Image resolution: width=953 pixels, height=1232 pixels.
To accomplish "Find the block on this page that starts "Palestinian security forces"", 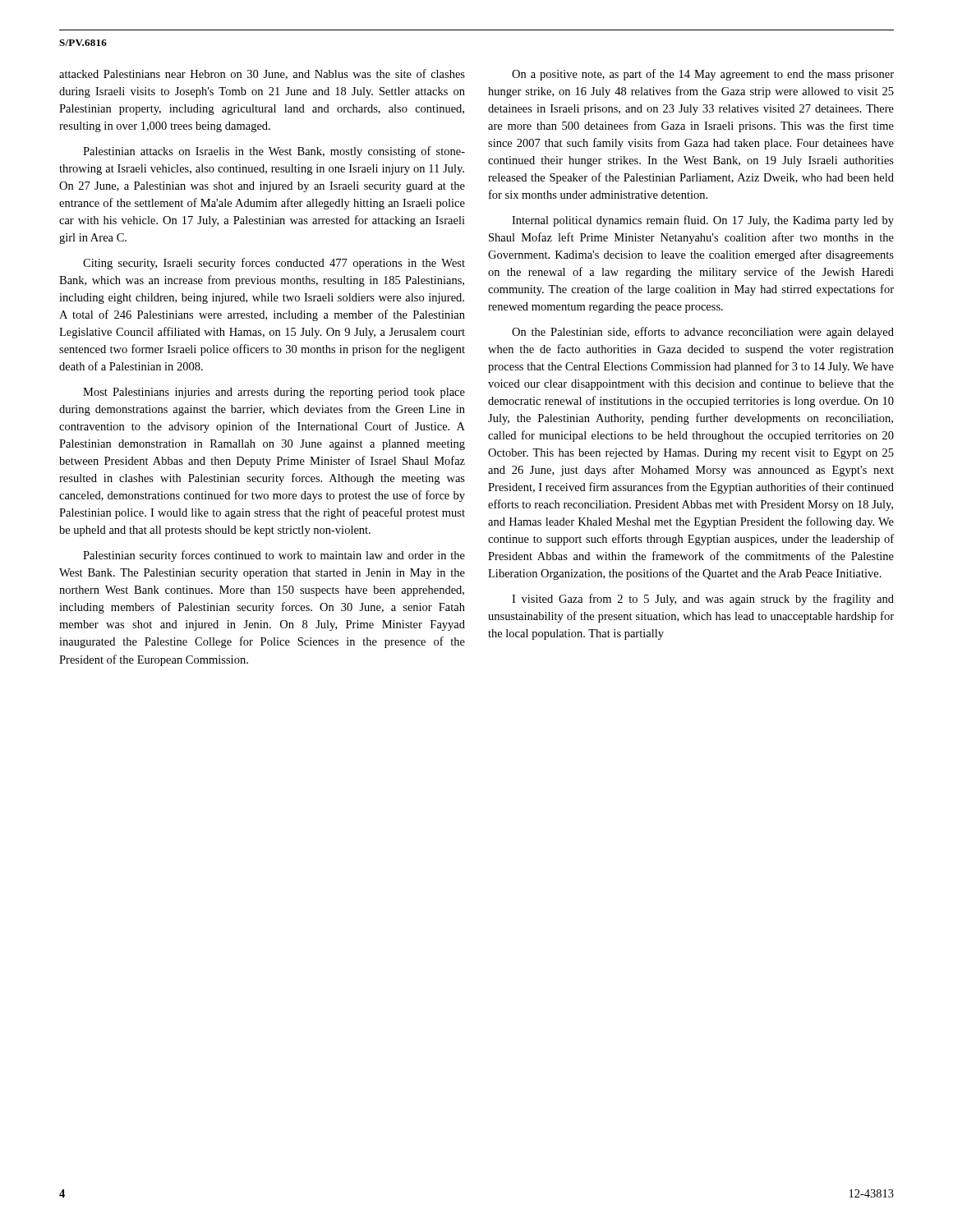I will click(262, 608).
